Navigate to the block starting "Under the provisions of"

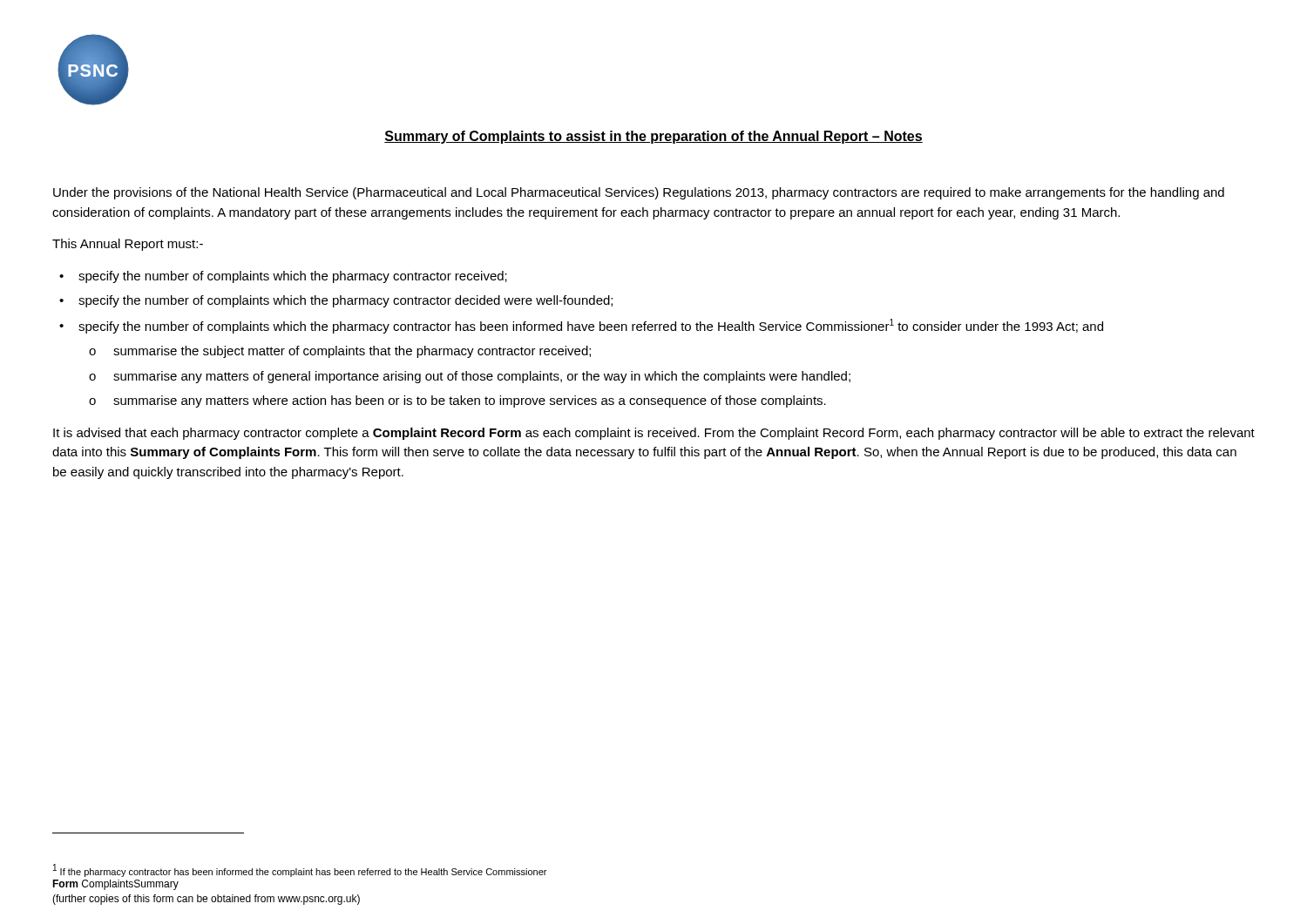(x=639, y=202)
